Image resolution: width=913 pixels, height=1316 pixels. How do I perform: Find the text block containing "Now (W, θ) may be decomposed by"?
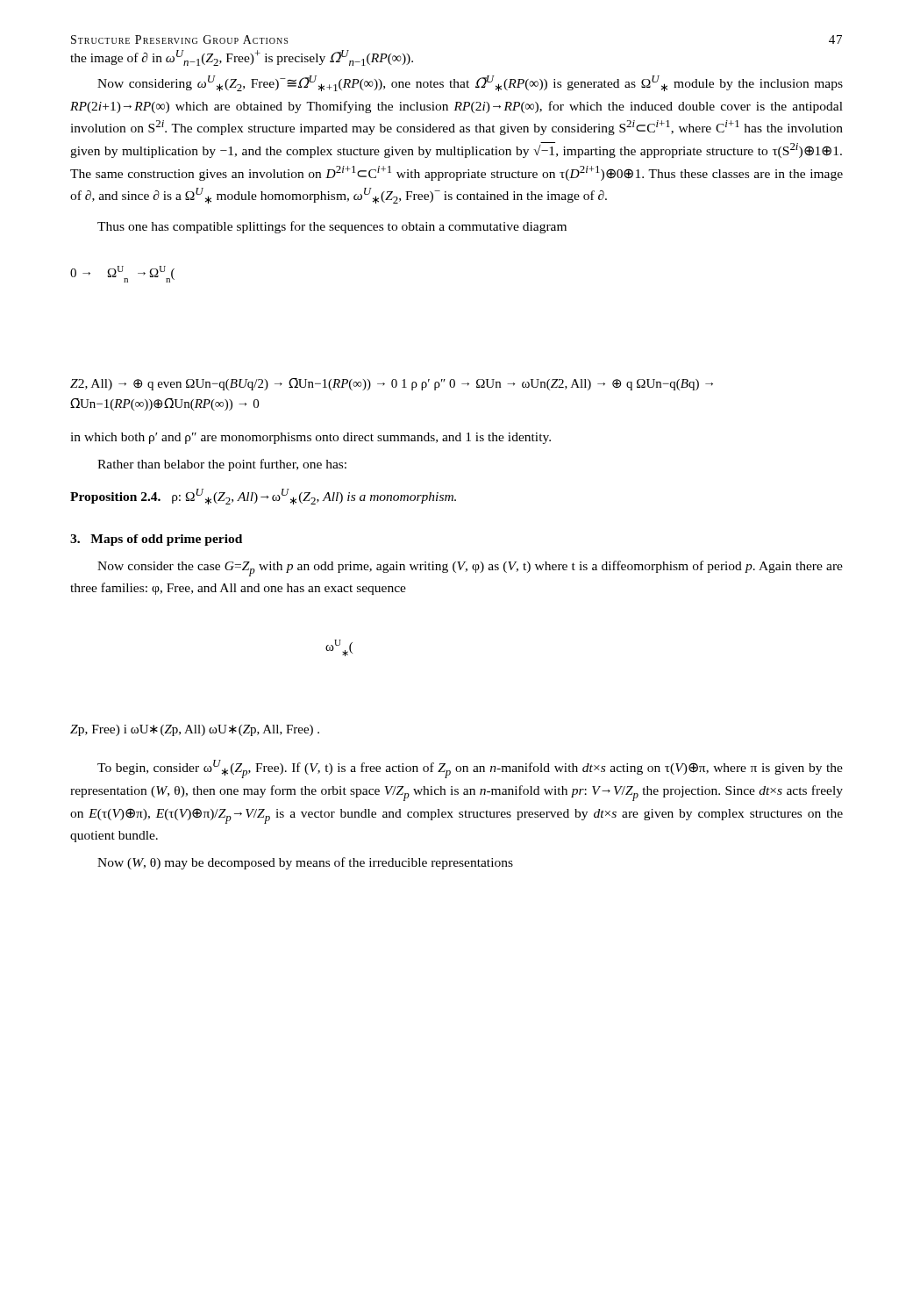coord(456,863)
